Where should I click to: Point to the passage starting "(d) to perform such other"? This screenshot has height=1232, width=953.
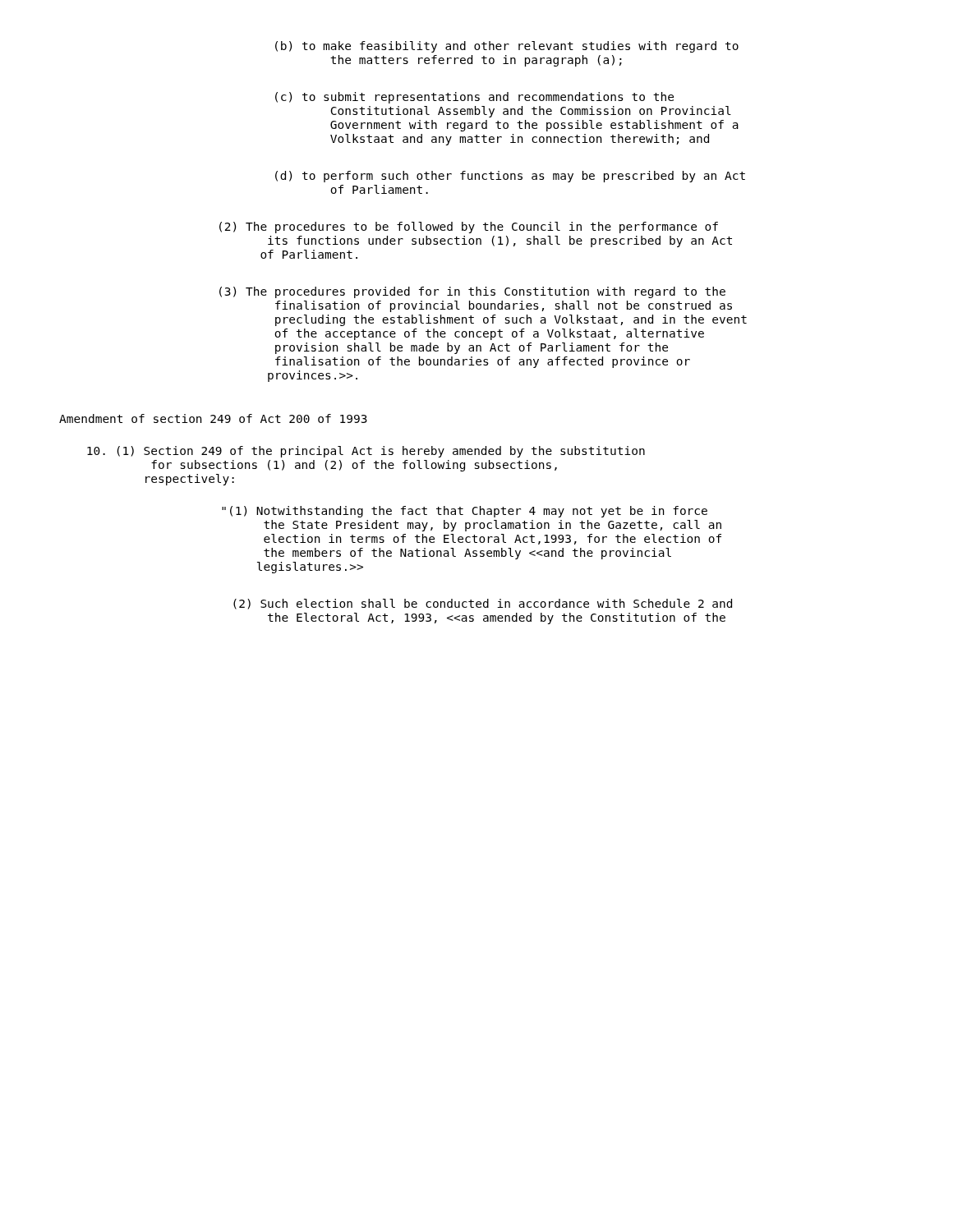[509, 183]
